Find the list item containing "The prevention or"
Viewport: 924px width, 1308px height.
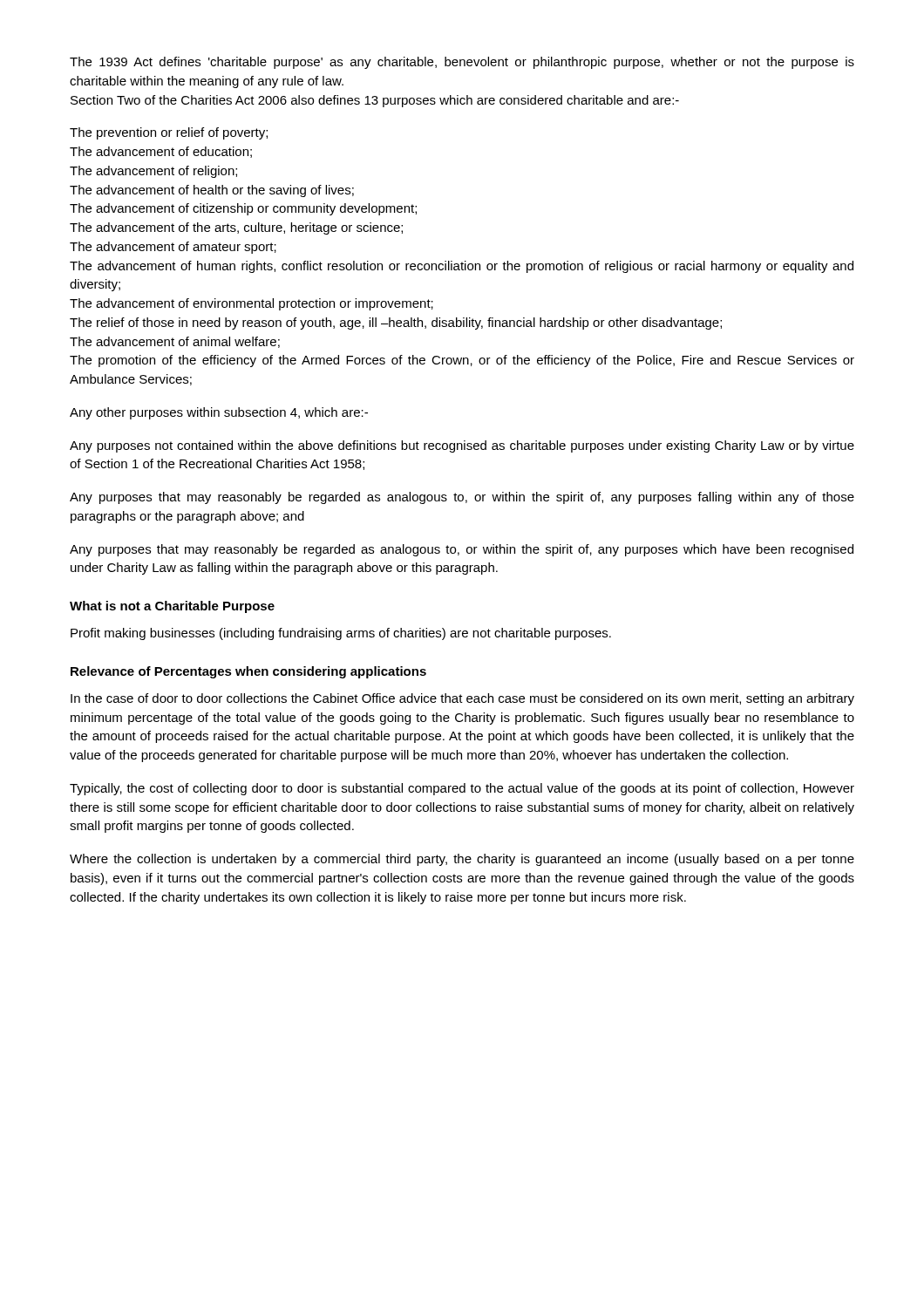[169, 132]
